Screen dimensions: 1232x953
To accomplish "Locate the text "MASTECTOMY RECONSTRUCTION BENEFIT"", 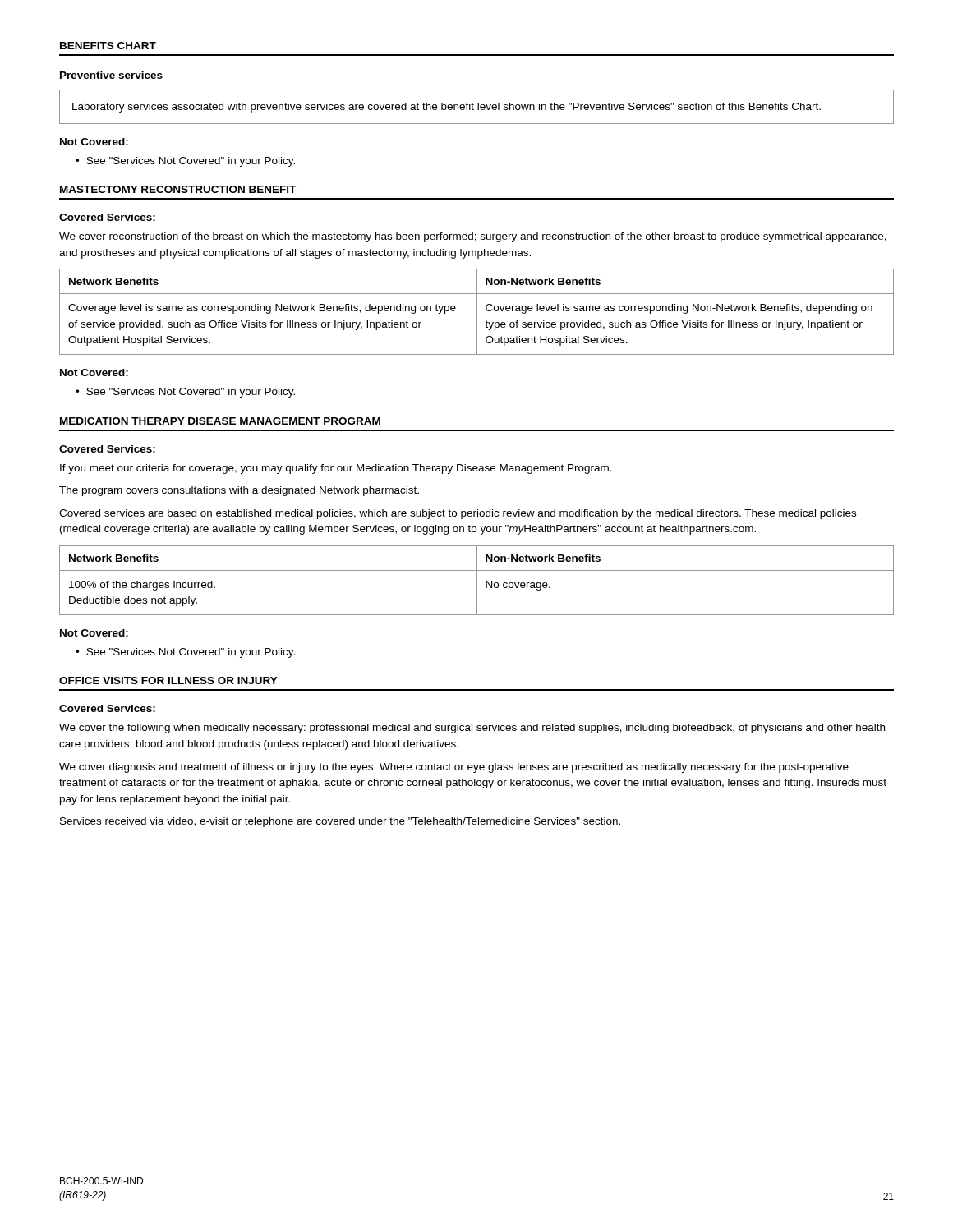I will (x=178, y=189).
